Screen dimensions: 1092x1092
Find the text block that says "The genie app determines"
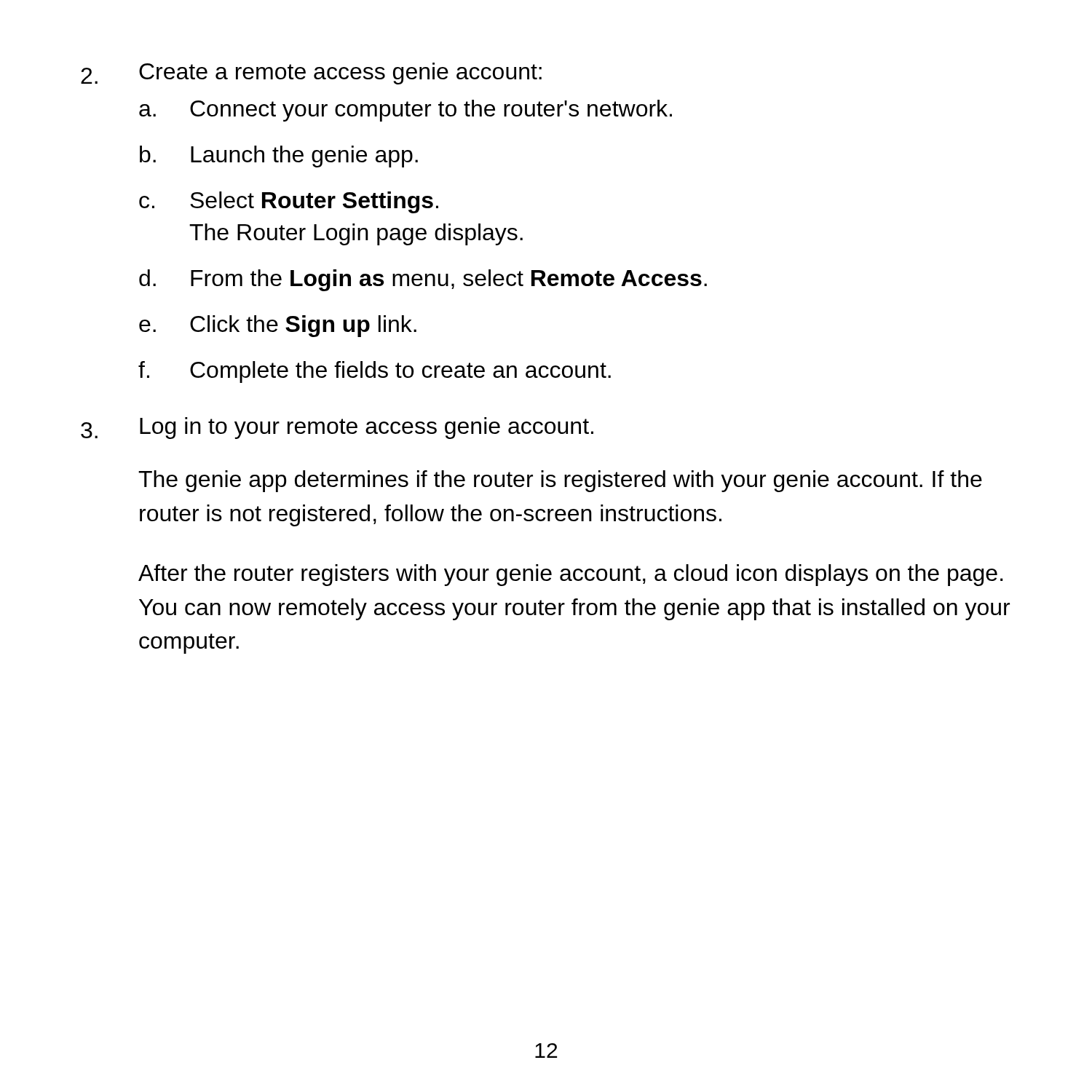pos(560,496)
